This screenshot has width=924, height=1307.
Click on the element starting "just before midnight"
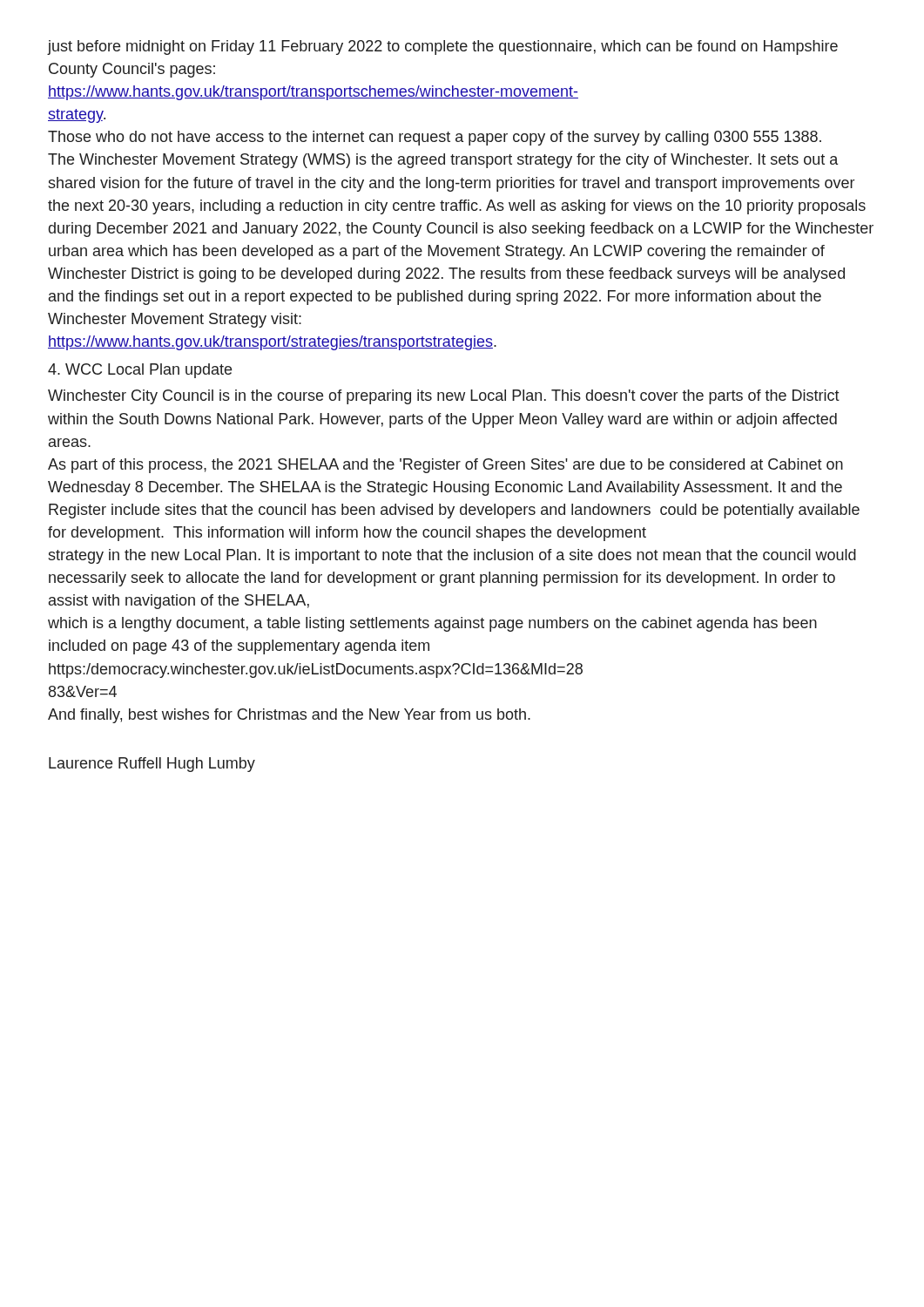(461, 194)
